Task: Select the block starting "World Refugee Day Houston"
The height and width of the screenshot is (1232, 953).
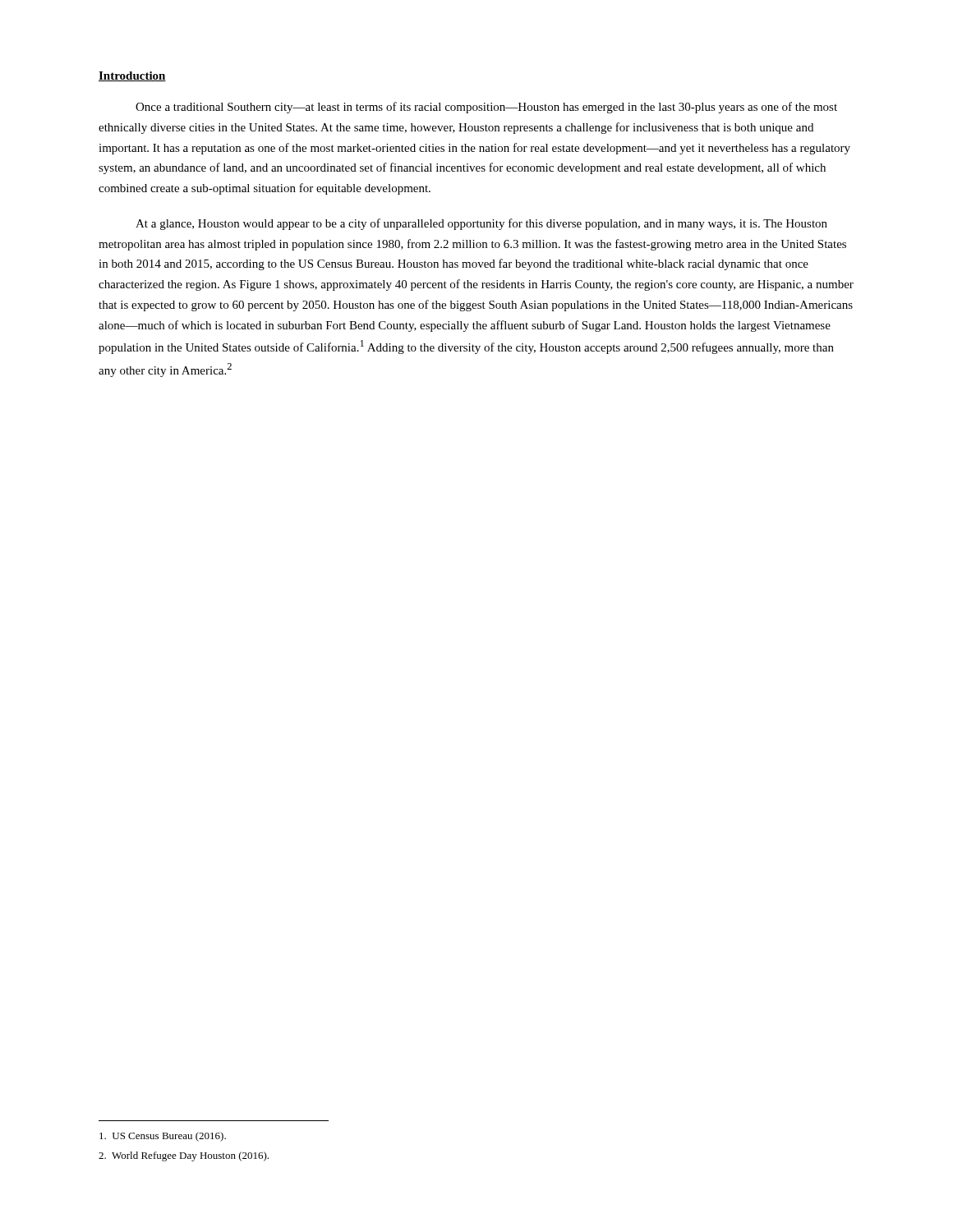Action: [184, 1155]
